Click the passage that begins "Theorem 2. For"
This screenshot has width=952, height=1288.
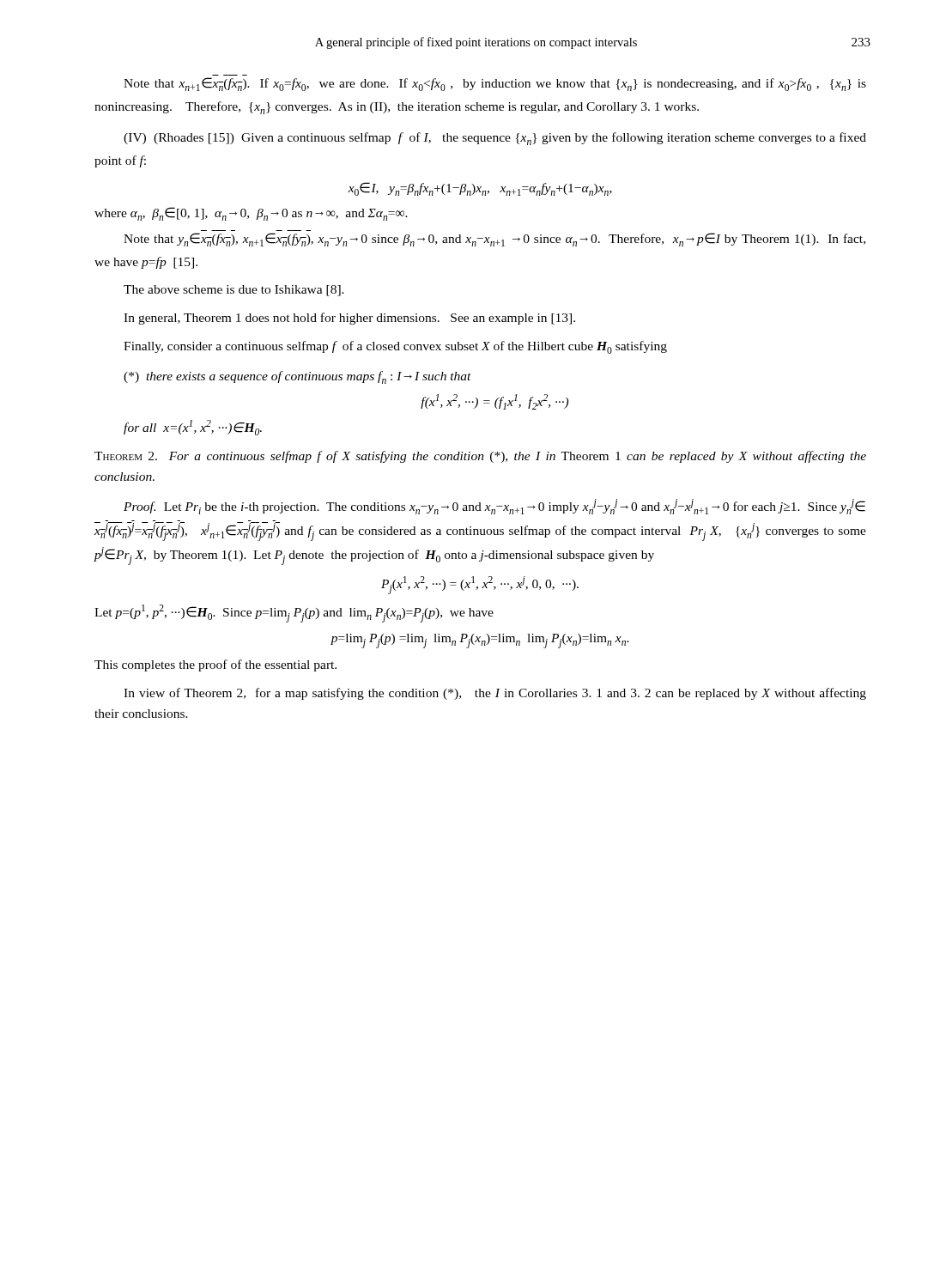coord(480,467)
